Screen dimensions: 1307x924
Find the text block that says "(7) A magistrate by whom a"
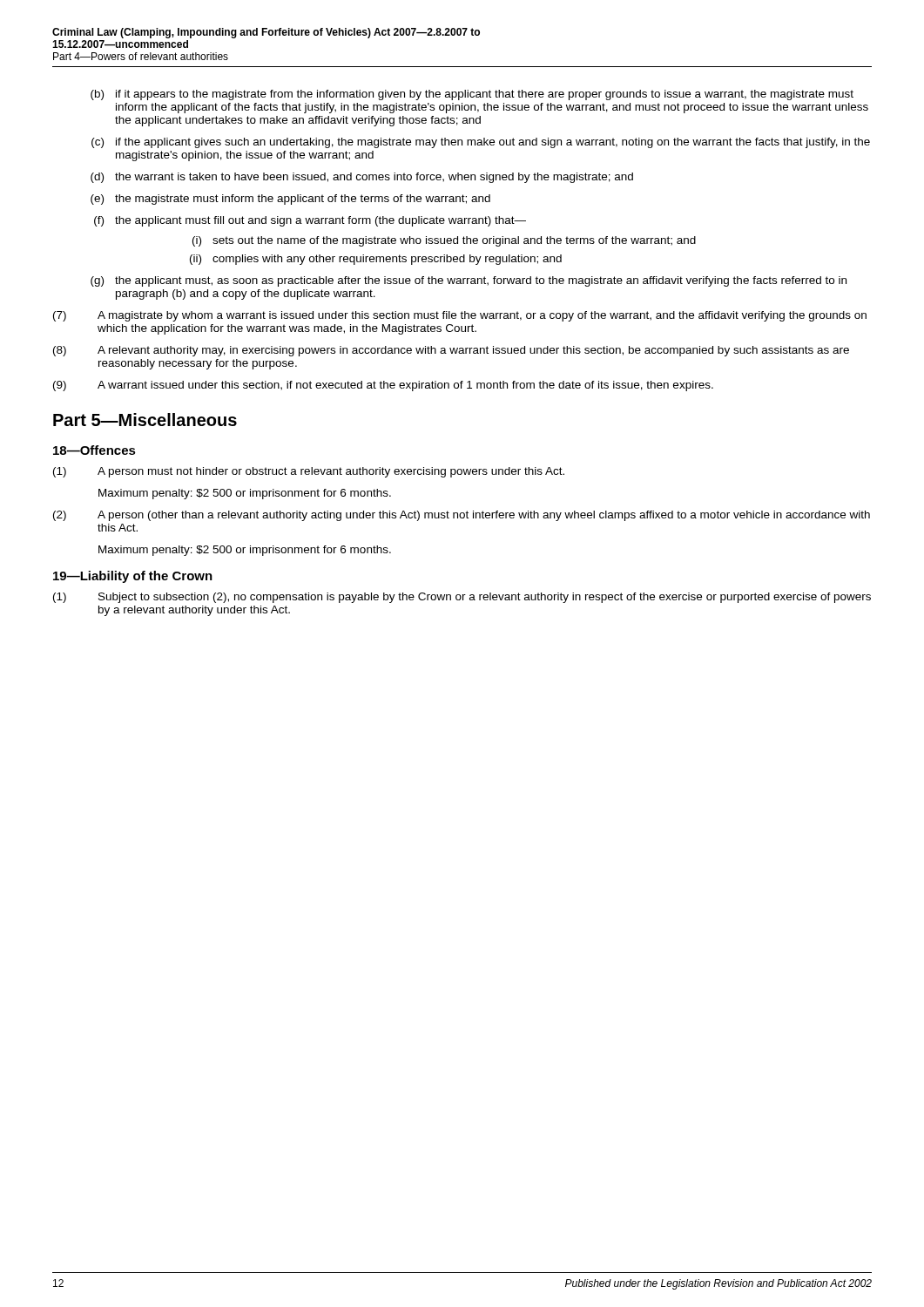point(462,322)
